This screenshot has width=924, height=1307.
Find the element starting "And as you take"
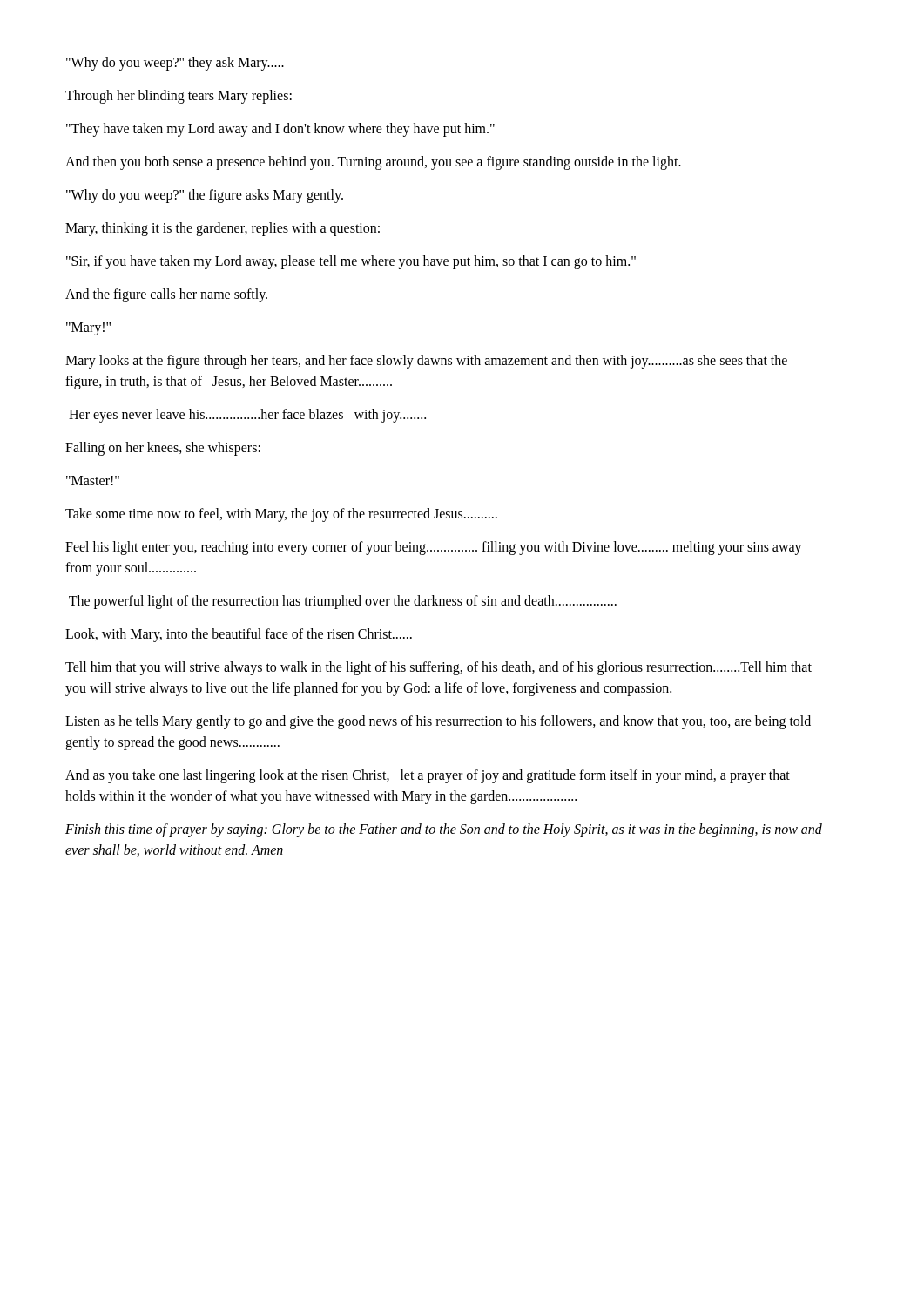(427, 786)
